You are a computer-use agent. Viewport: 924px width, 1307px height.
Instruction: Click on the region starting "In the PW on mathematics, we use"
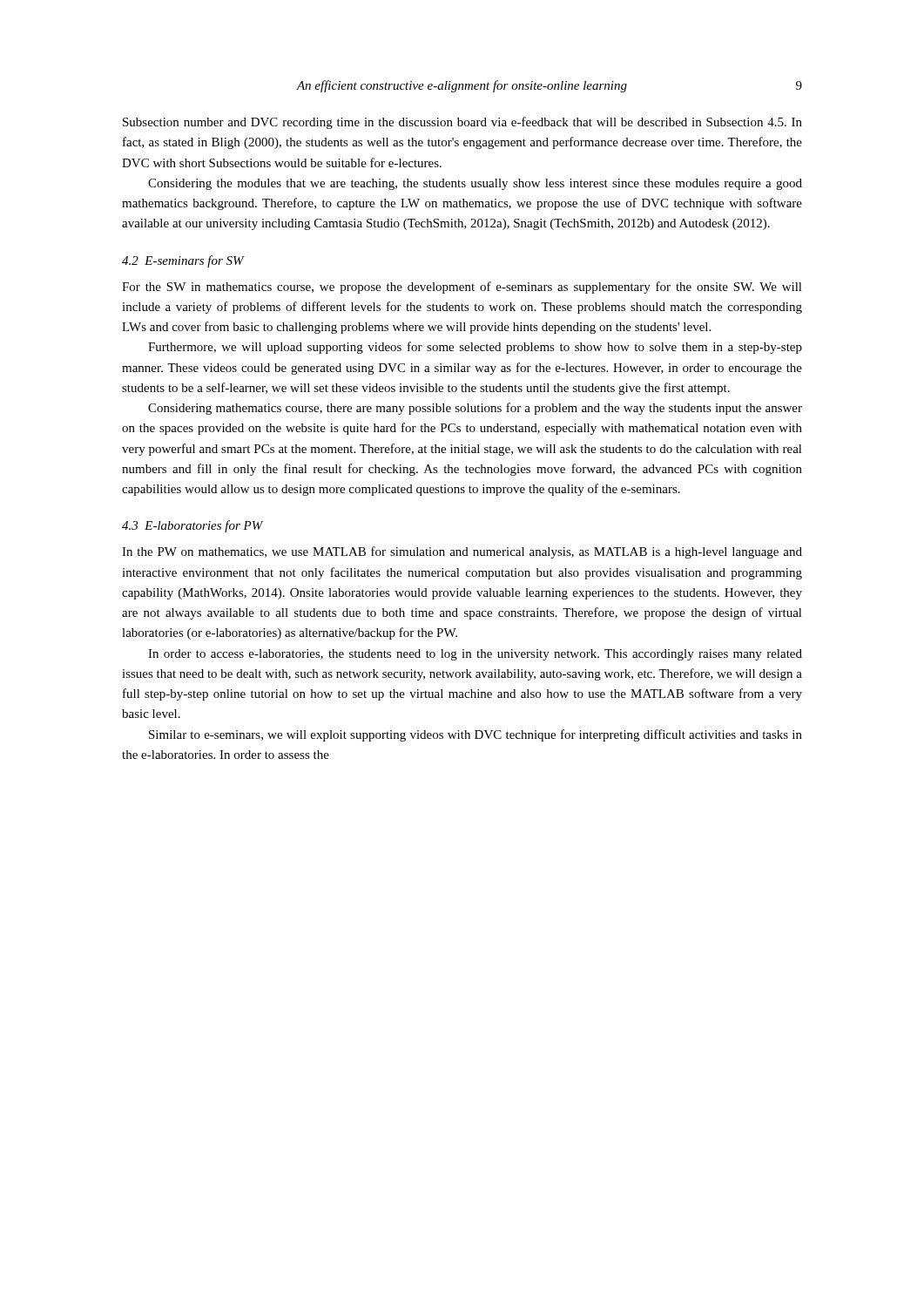pos(462,654)
